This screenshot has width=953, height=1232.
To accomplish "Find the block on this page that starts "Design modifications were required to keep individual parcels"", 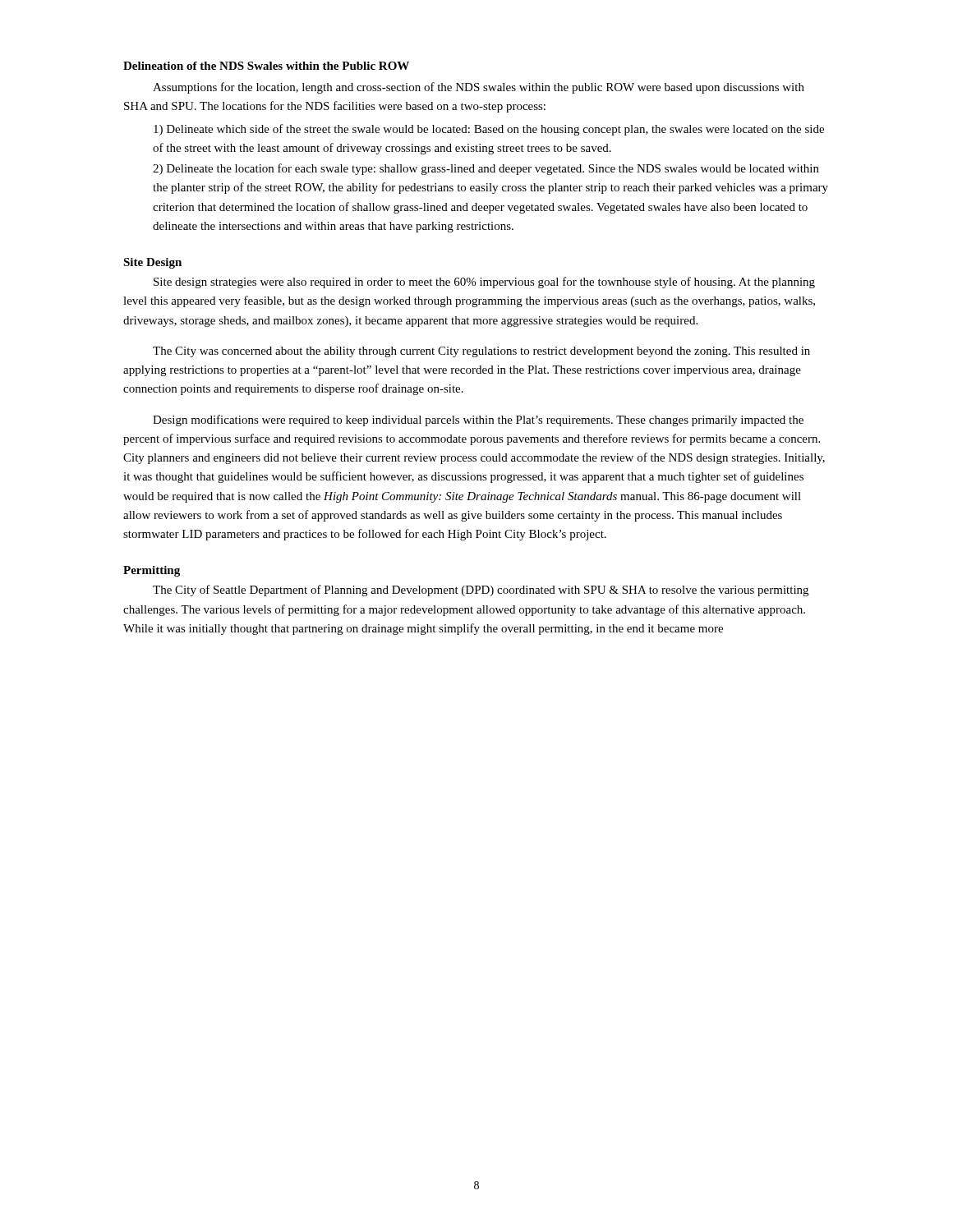I will [x=474, y=477].
